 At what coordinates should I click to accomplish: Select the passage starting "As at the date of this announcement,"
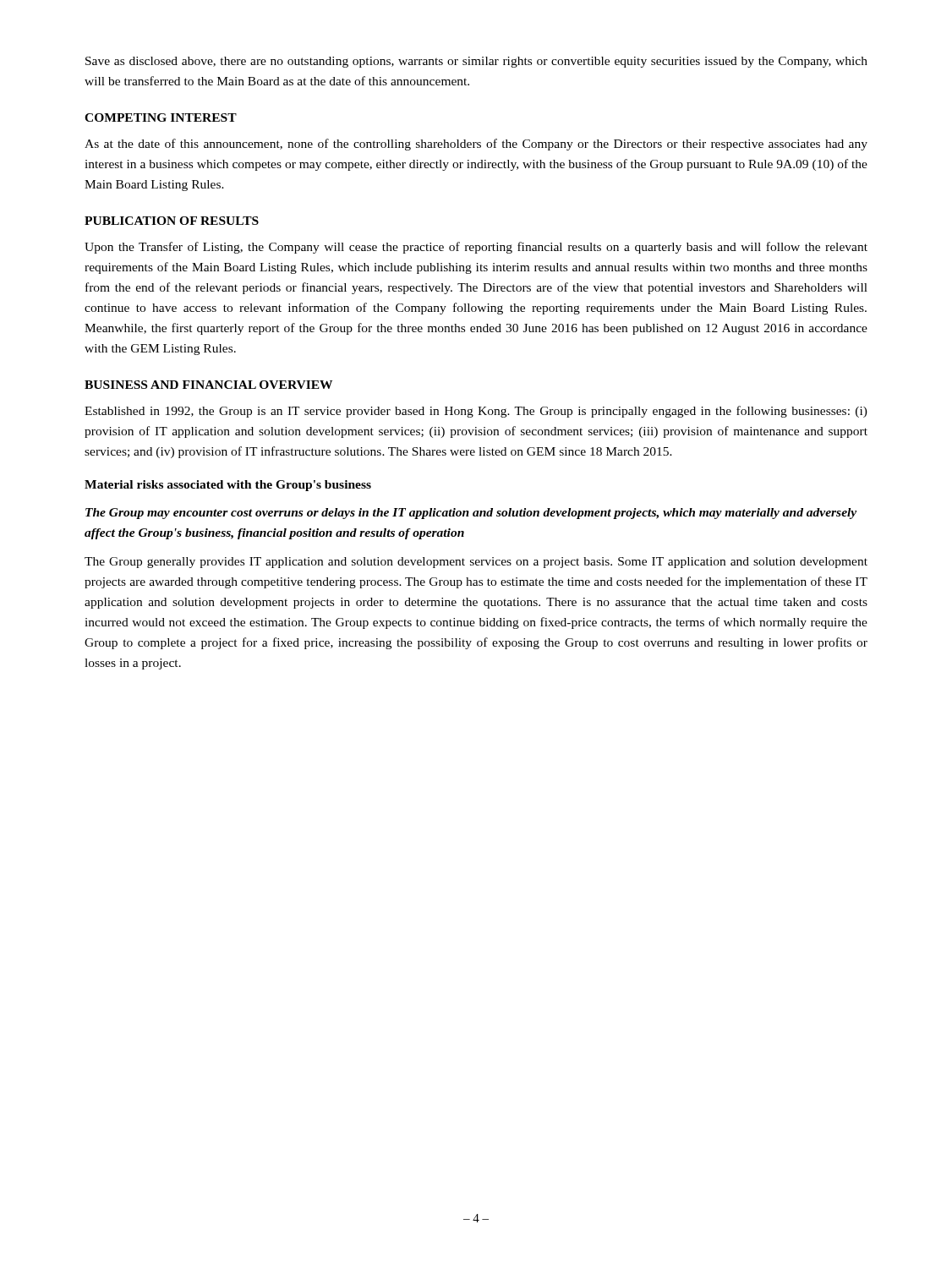(476, 164)
